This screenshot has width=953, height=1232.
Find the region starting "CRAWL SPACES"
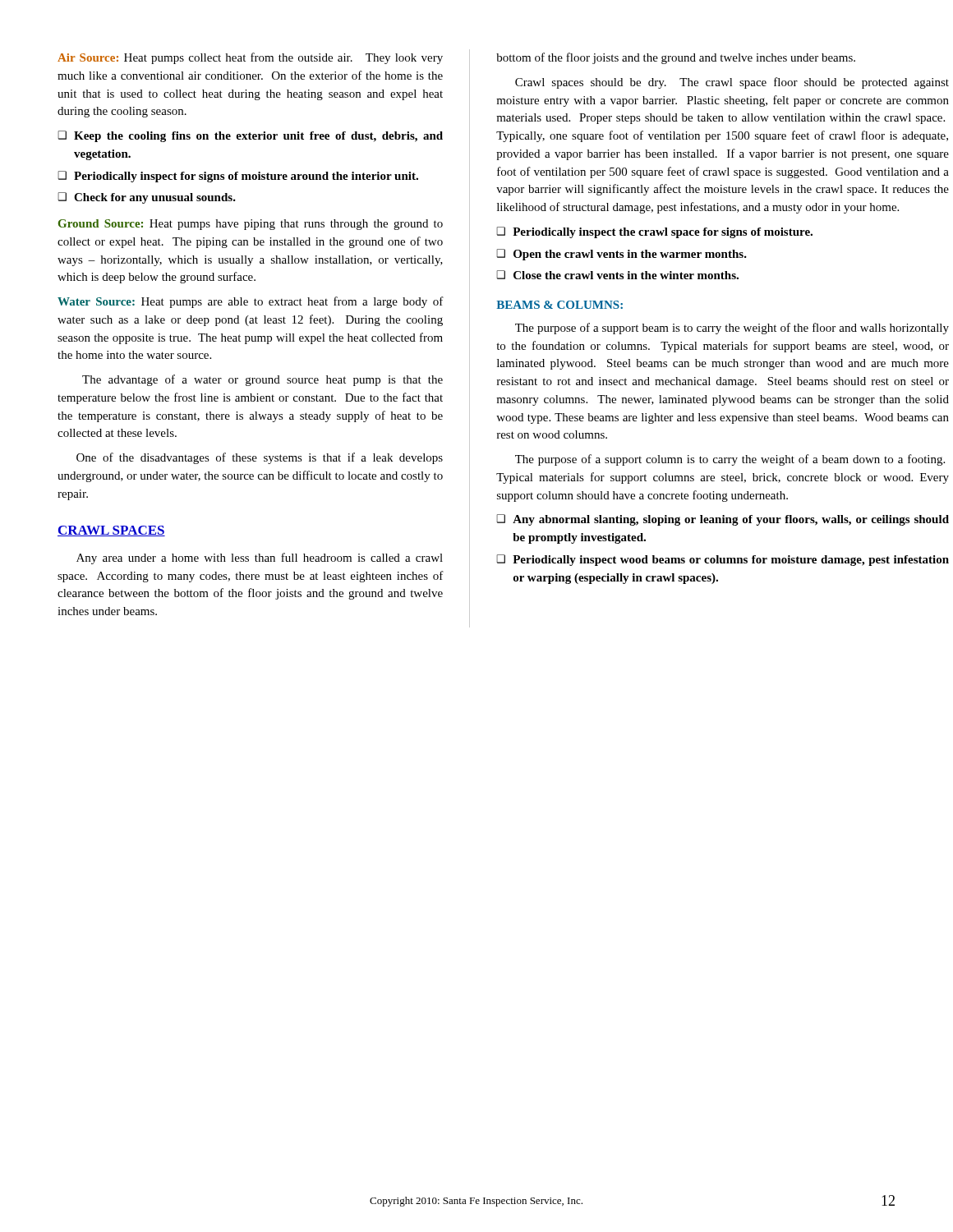(x=111, y=531)
